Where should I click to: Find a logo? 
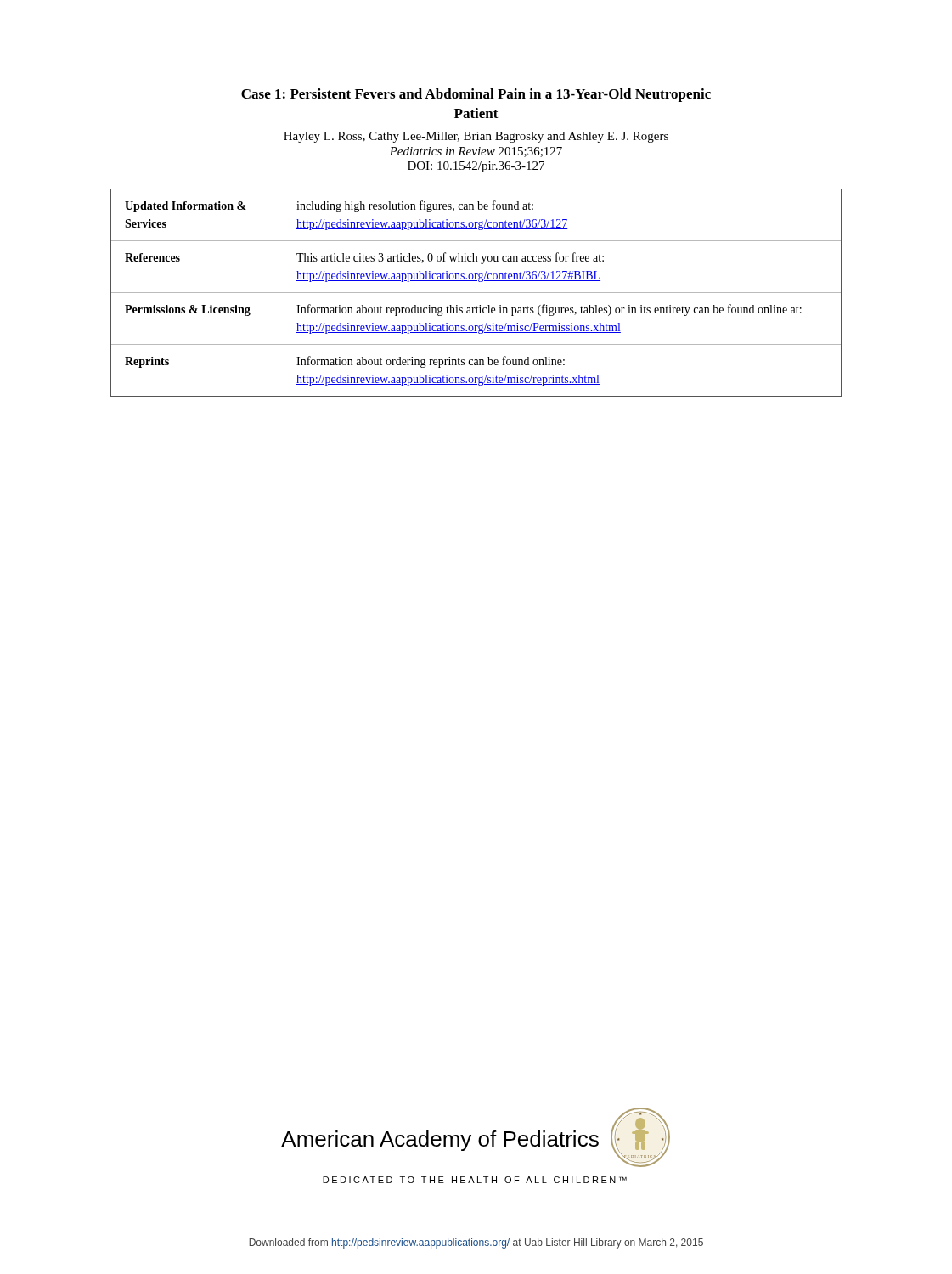(476, 1146)
